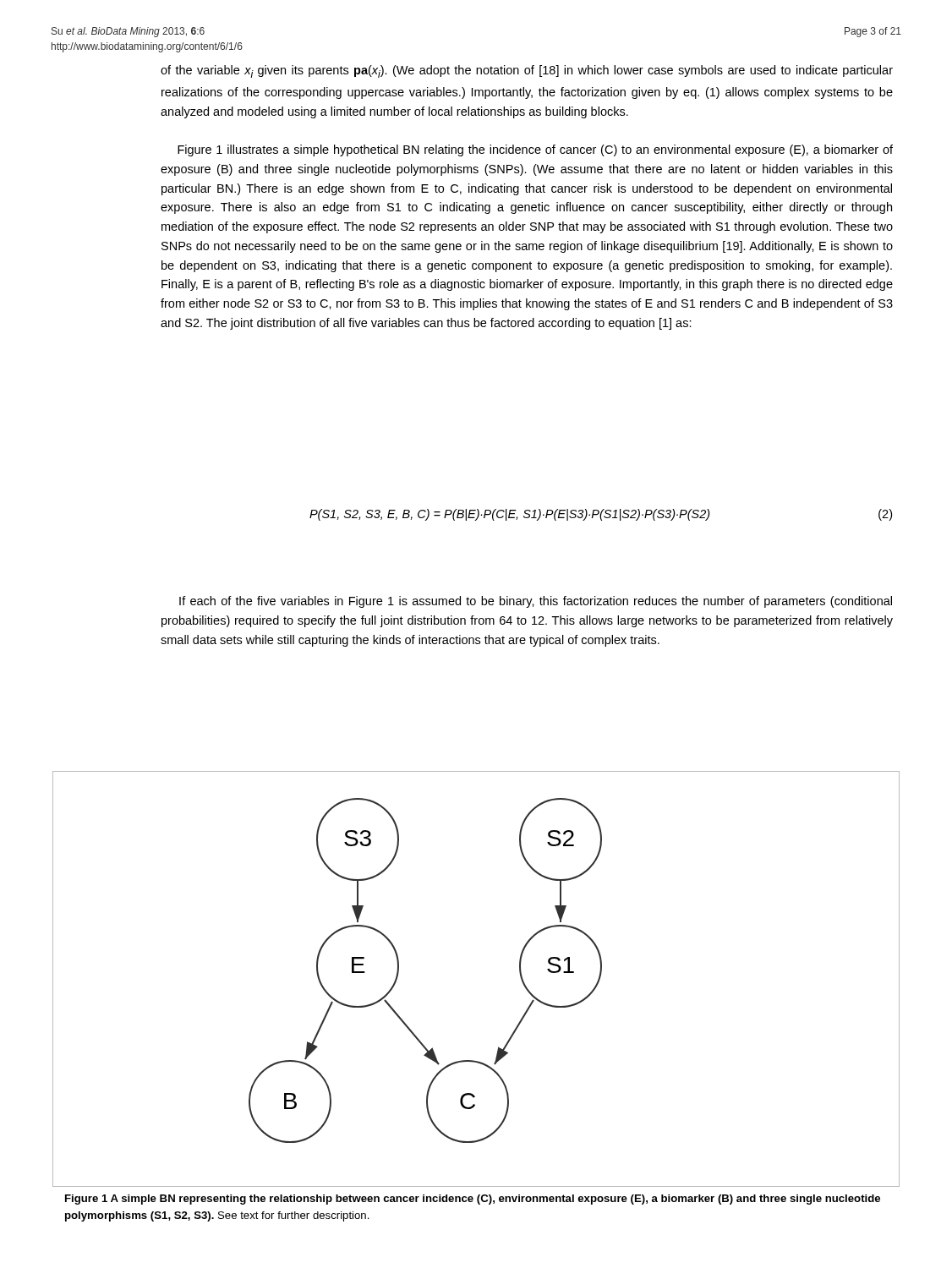Find the flowchart
Screen dimensions: 1268x952
[476, 979]
